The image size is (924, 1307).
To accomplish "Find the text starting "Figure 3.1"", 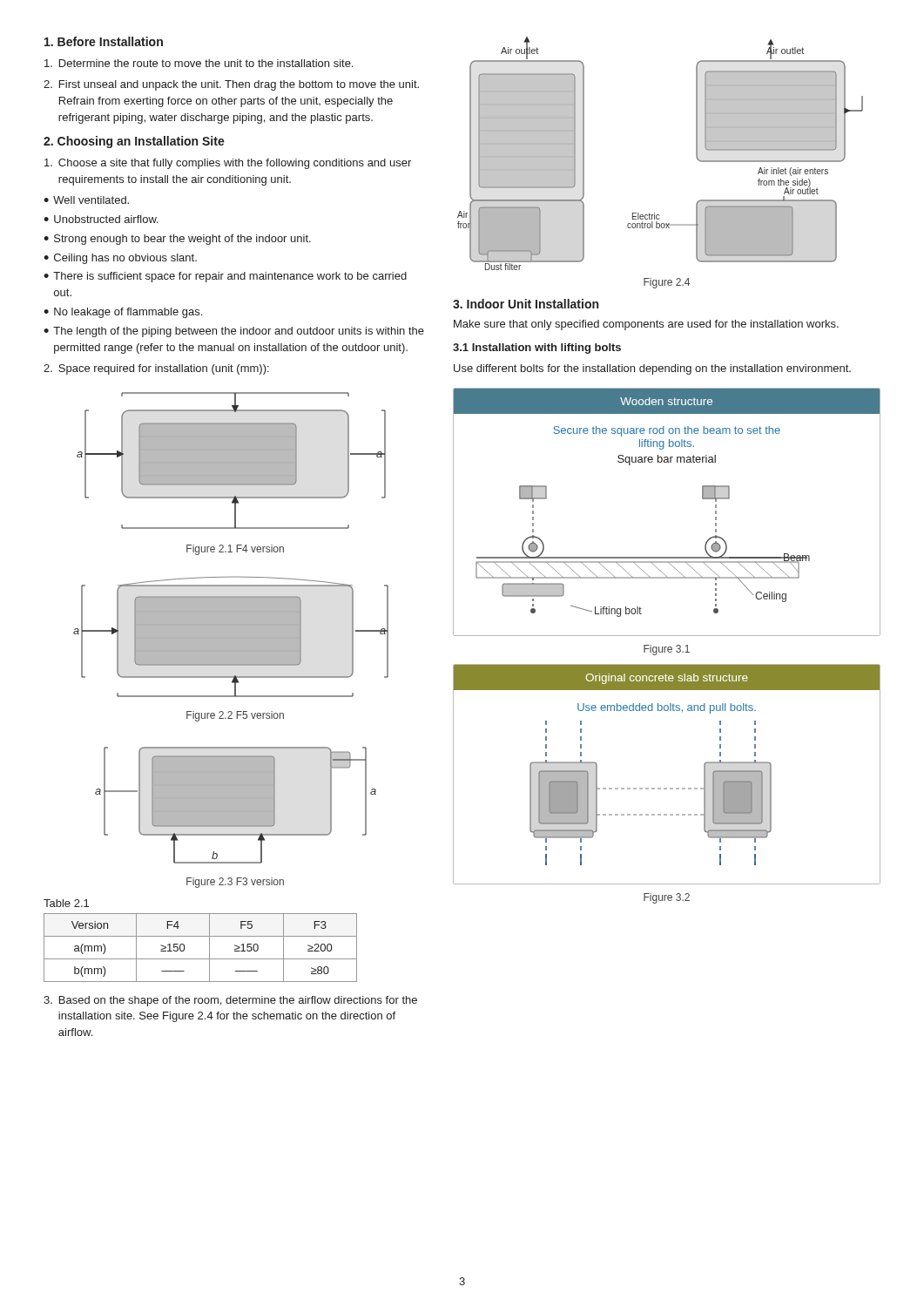I will click(x=667, y=649).
